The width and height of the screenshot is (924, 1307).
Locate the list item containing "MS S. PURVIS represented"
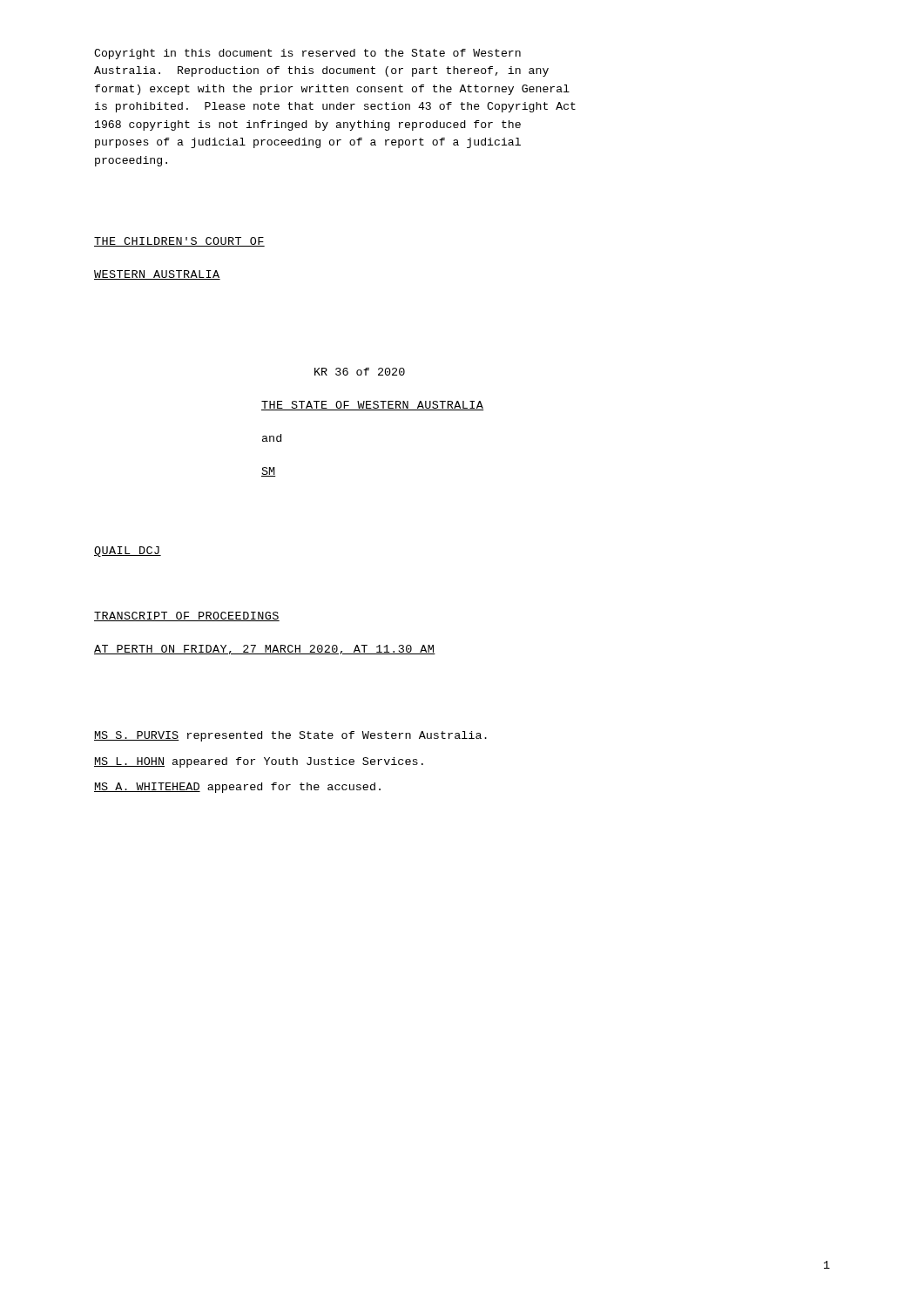[292, 736]
